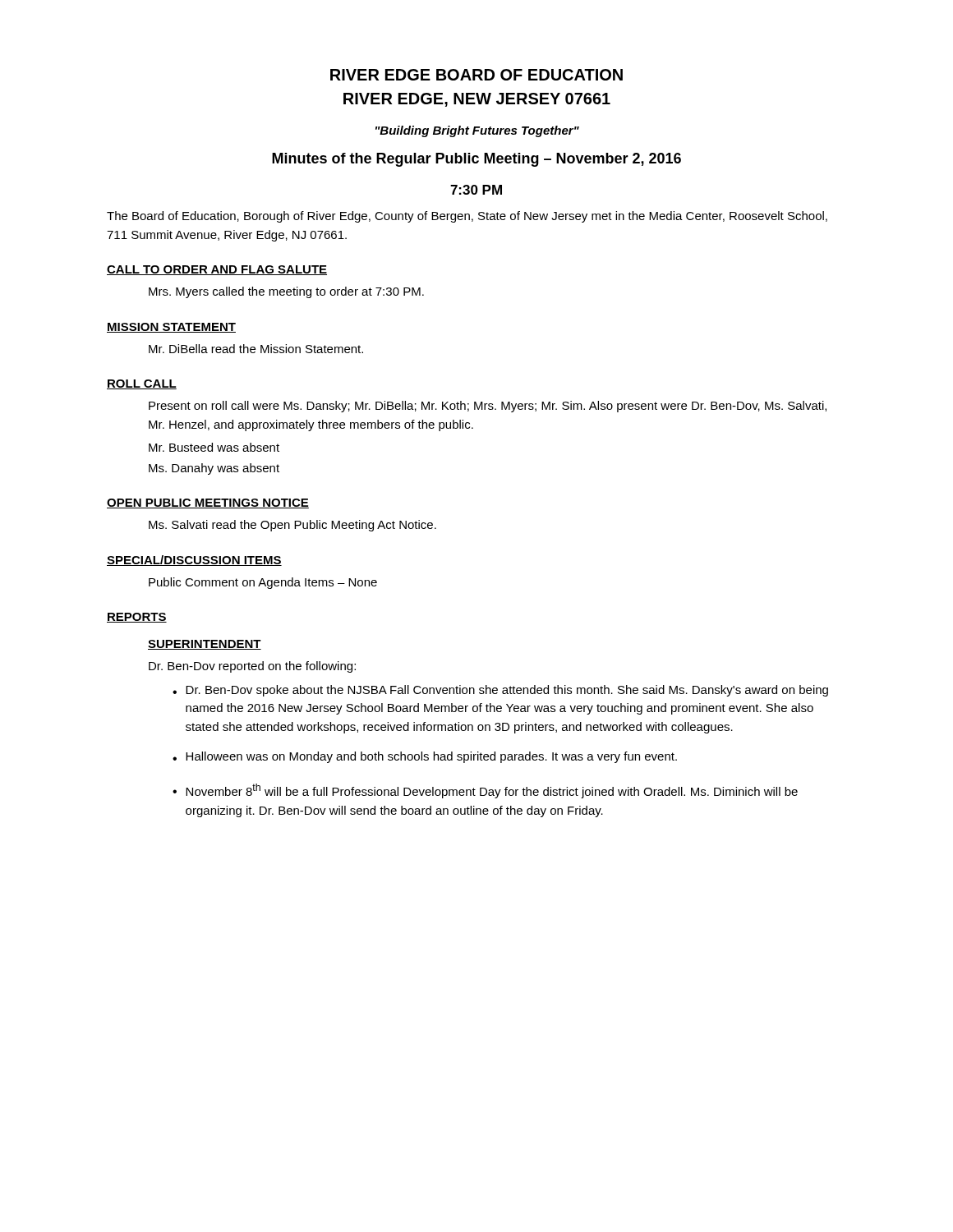The height and width of the screenshot is (1232, 953).
Task: Point to the element starting "• November 8th will be a full Professional"
Action: click(x=509, y=800)
